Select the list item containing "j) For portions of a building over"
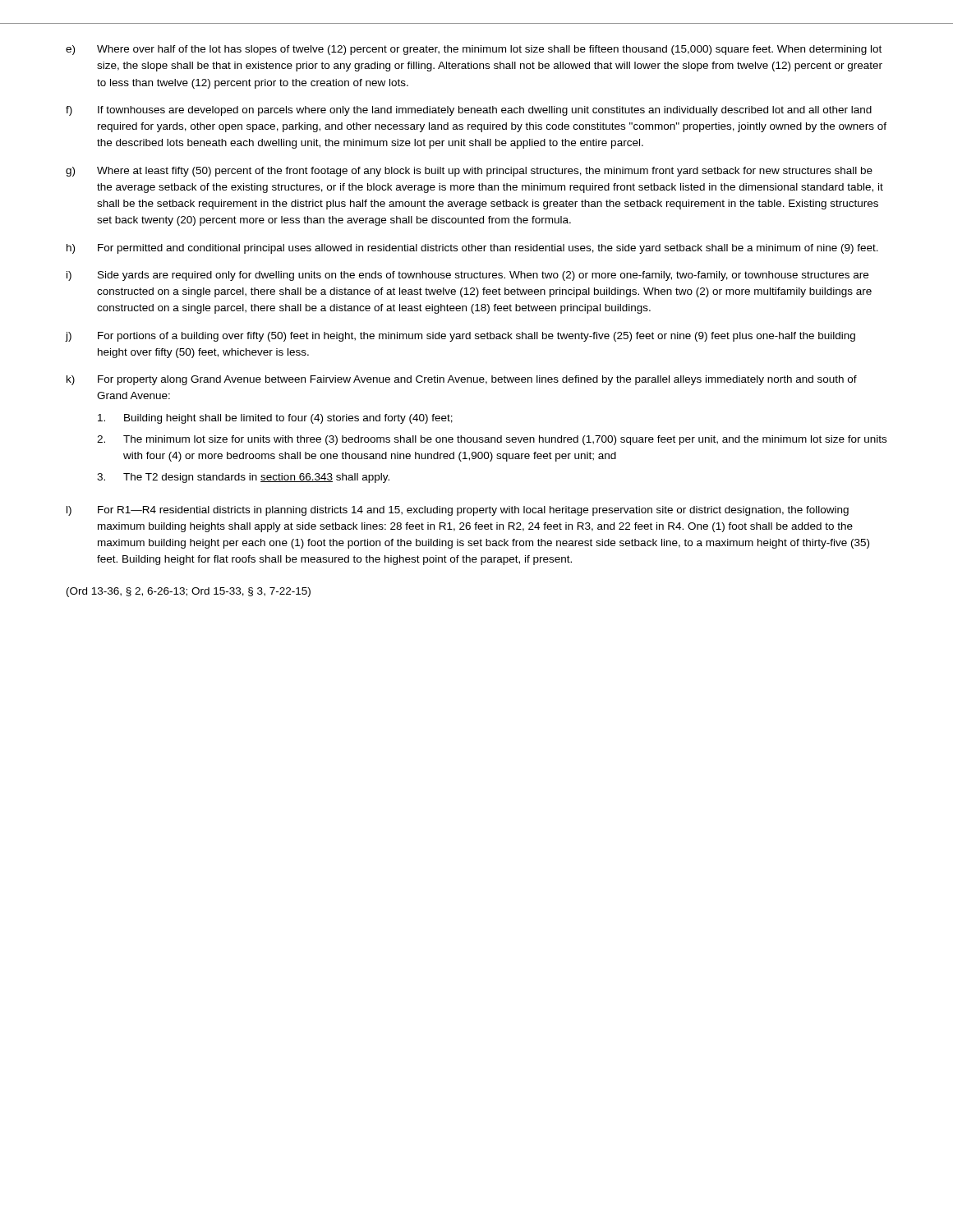Image resolution: width=953 pixels, height=1232 pixels. tap(476, 344)
